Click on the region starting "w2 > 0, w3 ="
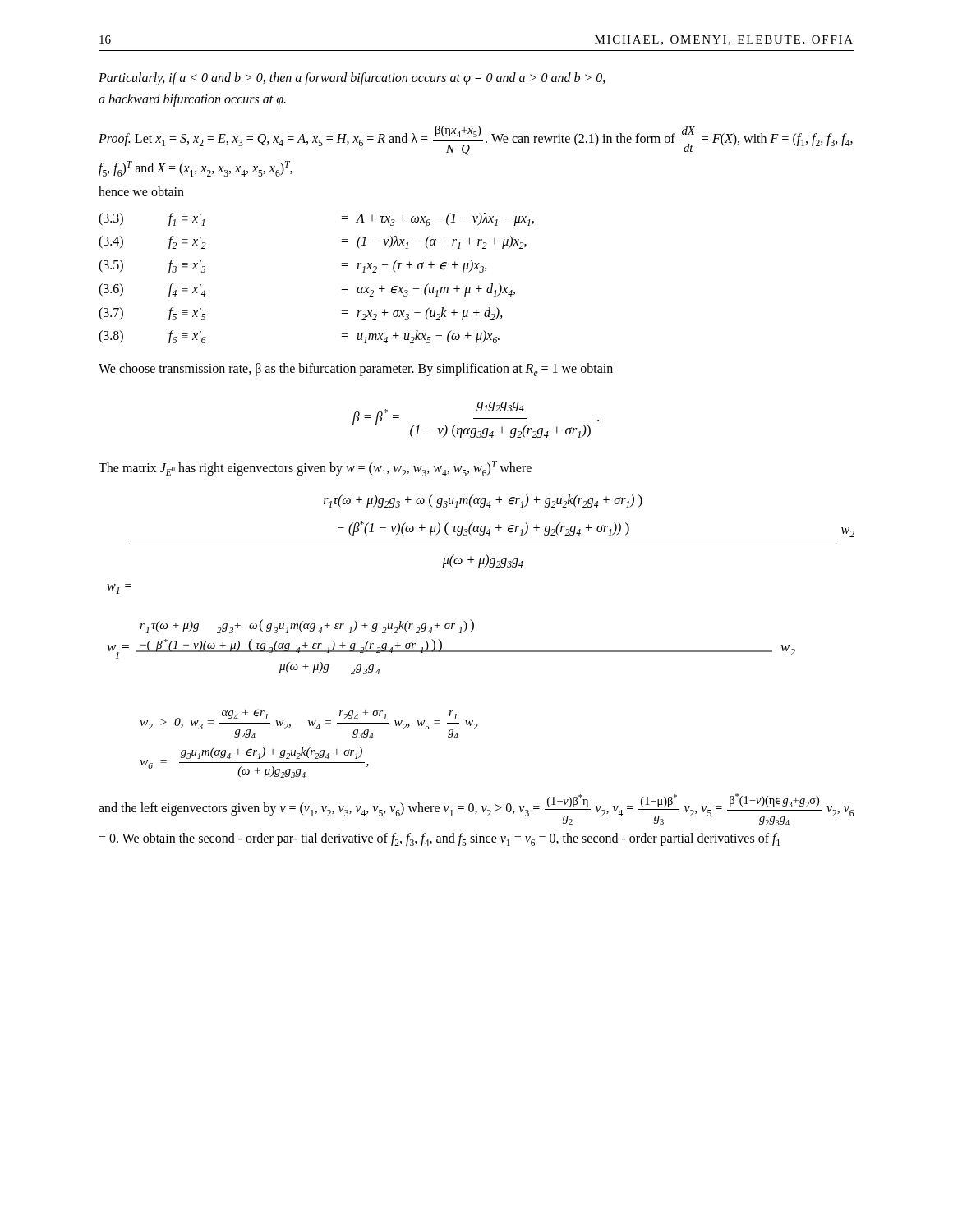 pyautogui.click(x=309, y=723)
